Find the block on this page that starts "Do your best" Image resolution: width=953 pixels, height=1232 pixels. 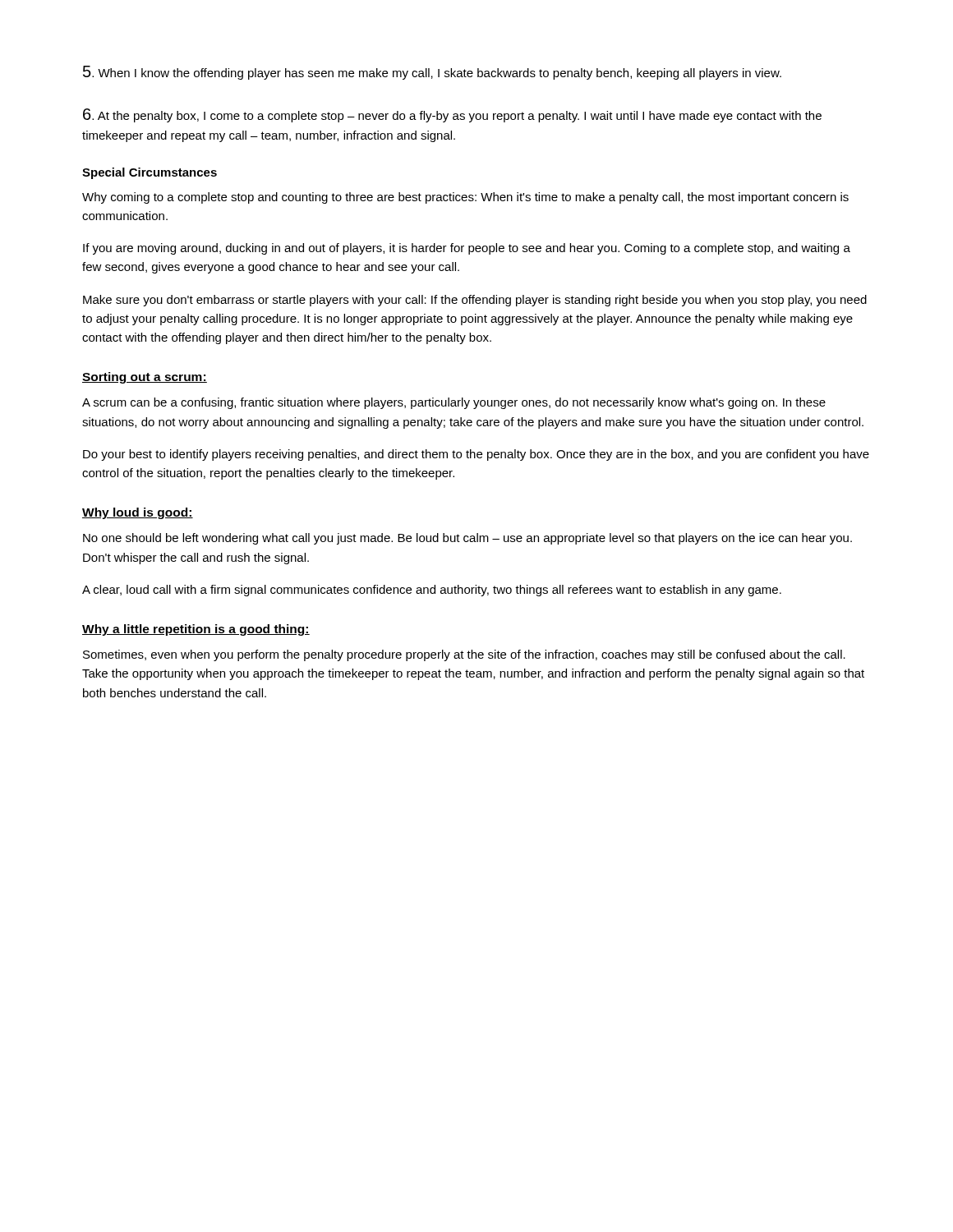pos(476,463)
